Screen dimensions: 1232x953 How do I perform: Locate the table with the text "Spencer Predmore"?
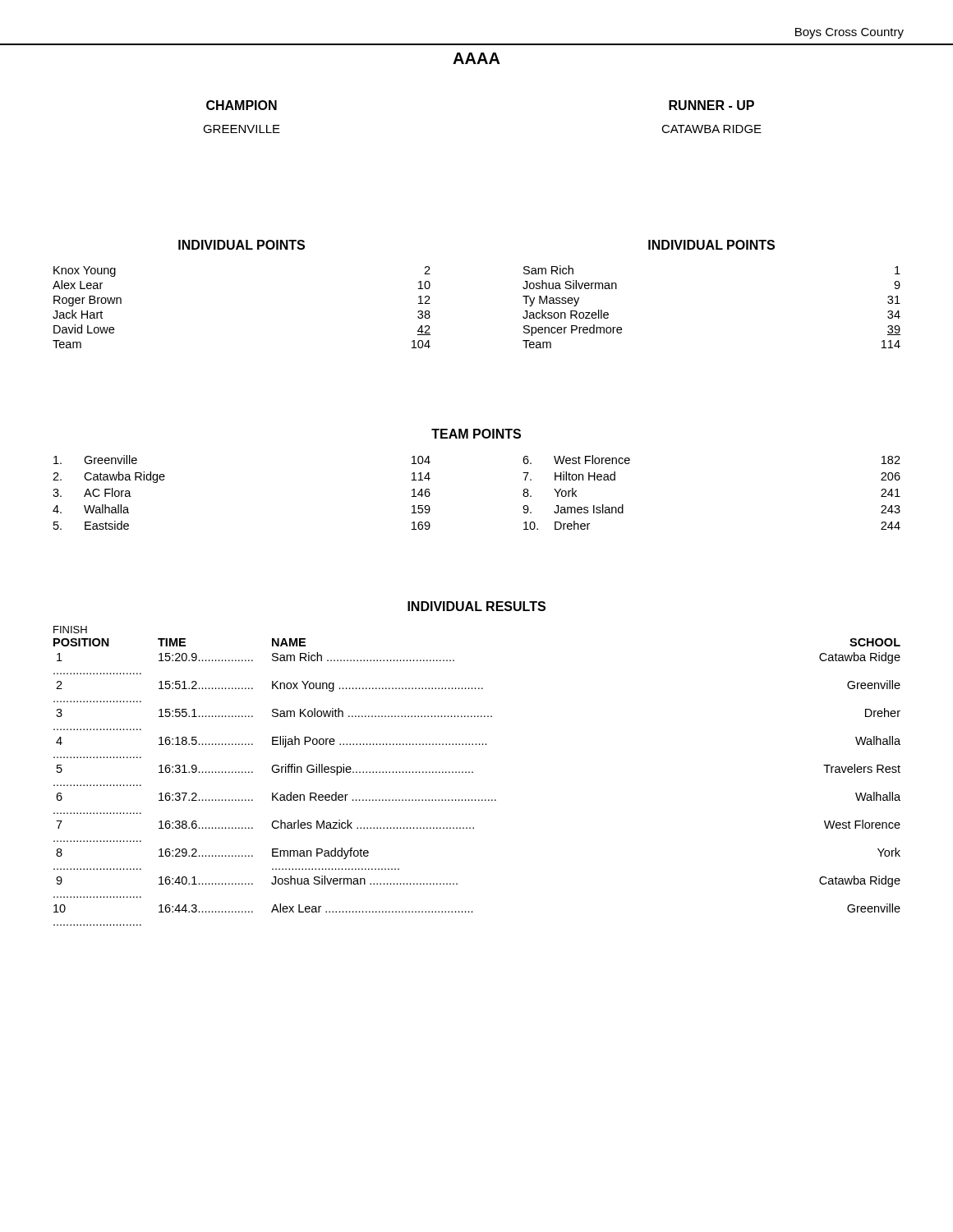click(x=711, y=307)
